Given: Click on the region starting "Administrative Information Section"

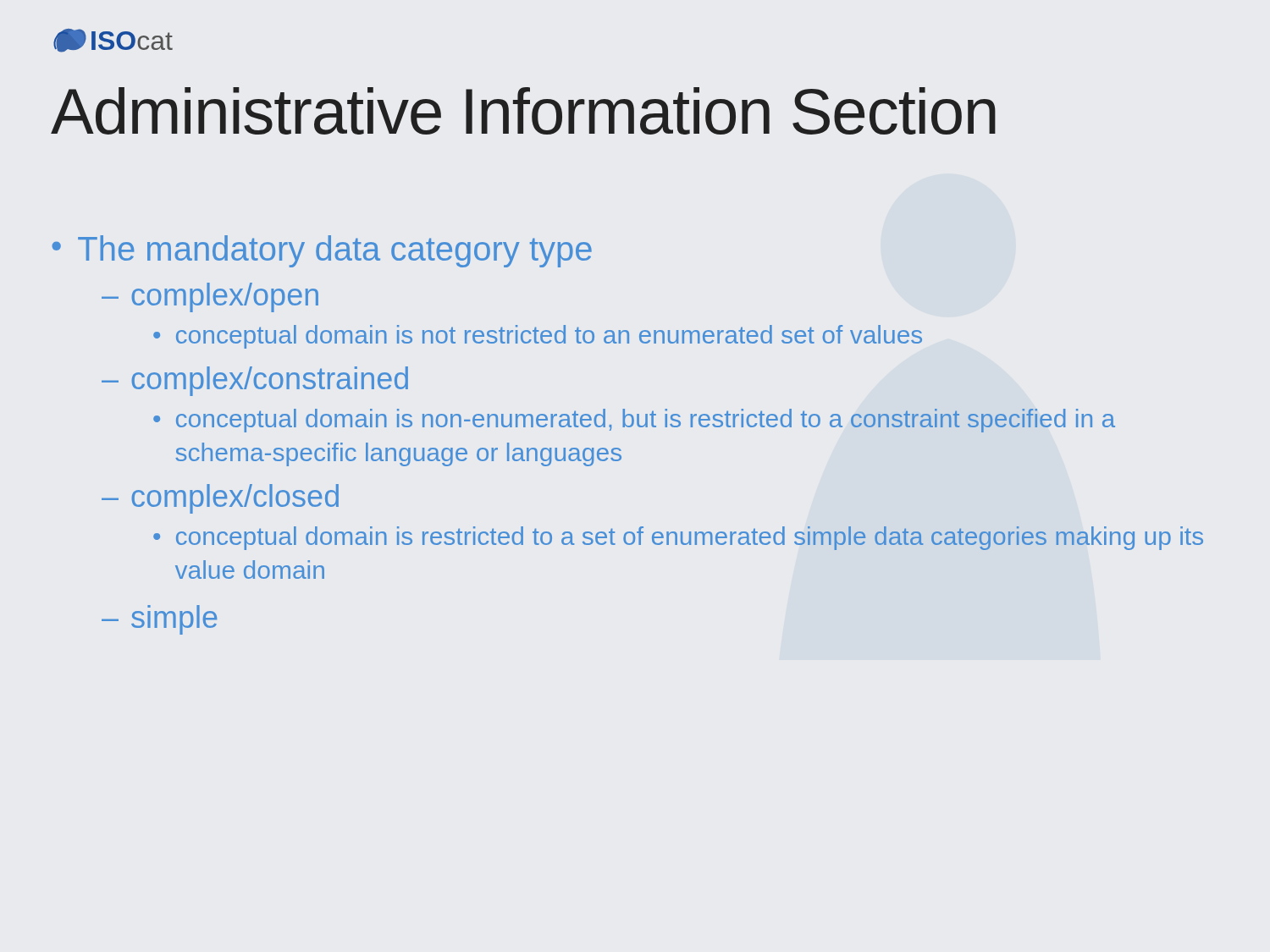Looking at the screenshot, I should click(525, 112).
